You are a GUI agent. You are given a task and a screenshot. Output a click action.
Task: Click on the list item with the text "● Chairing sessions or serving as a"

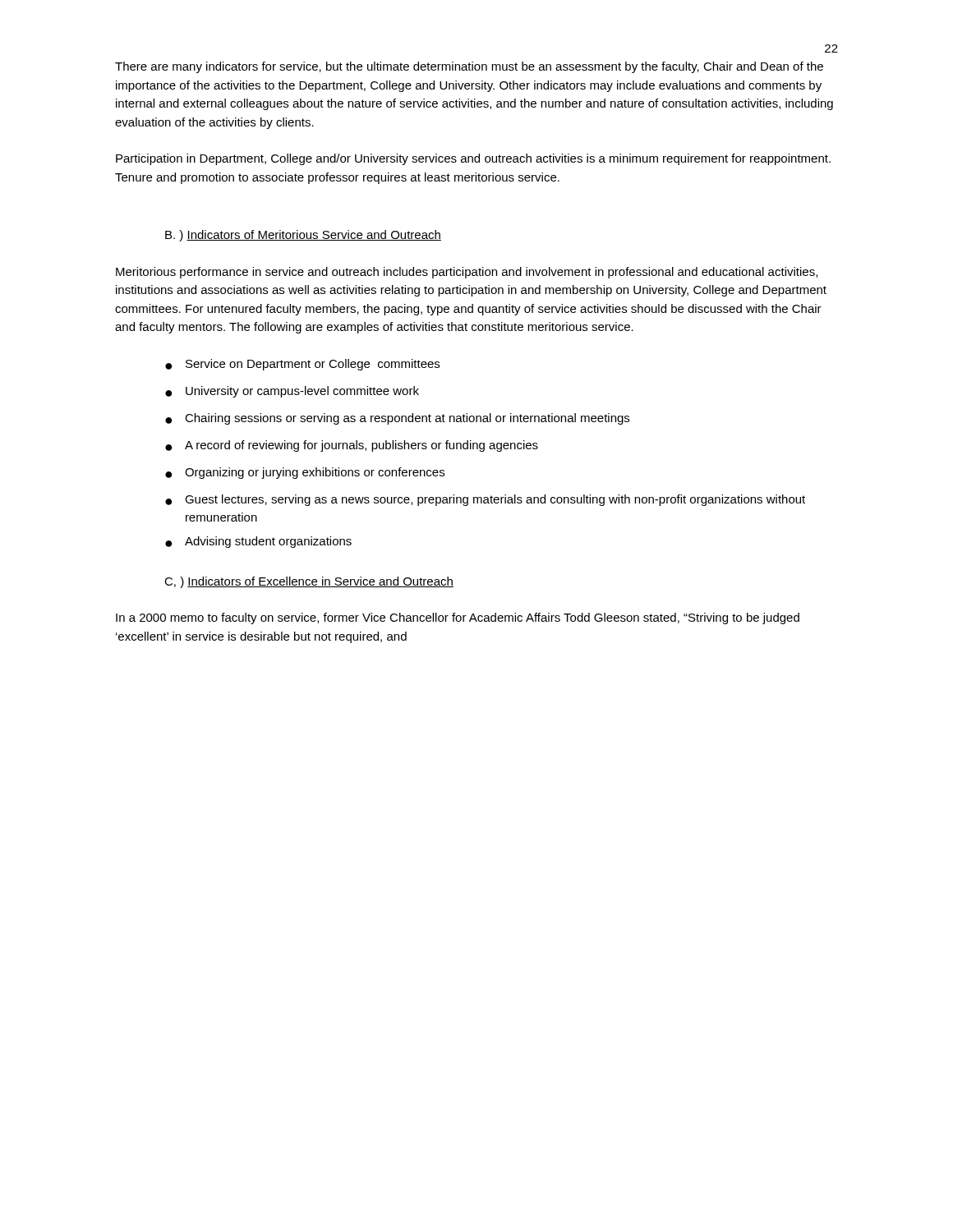[501, 420]
